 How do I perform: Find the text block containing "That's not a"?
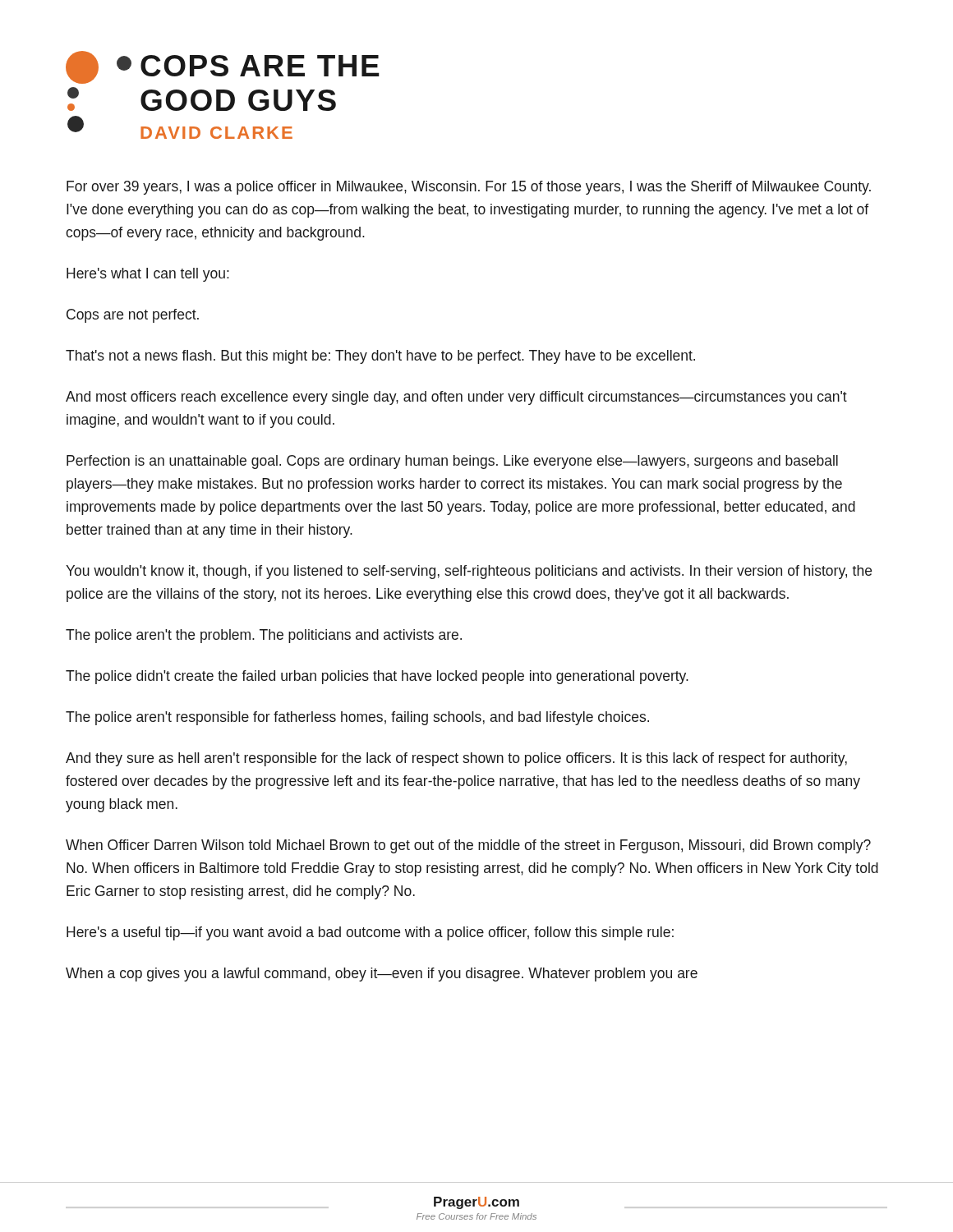pyautogui.click(x=381, y=355)
